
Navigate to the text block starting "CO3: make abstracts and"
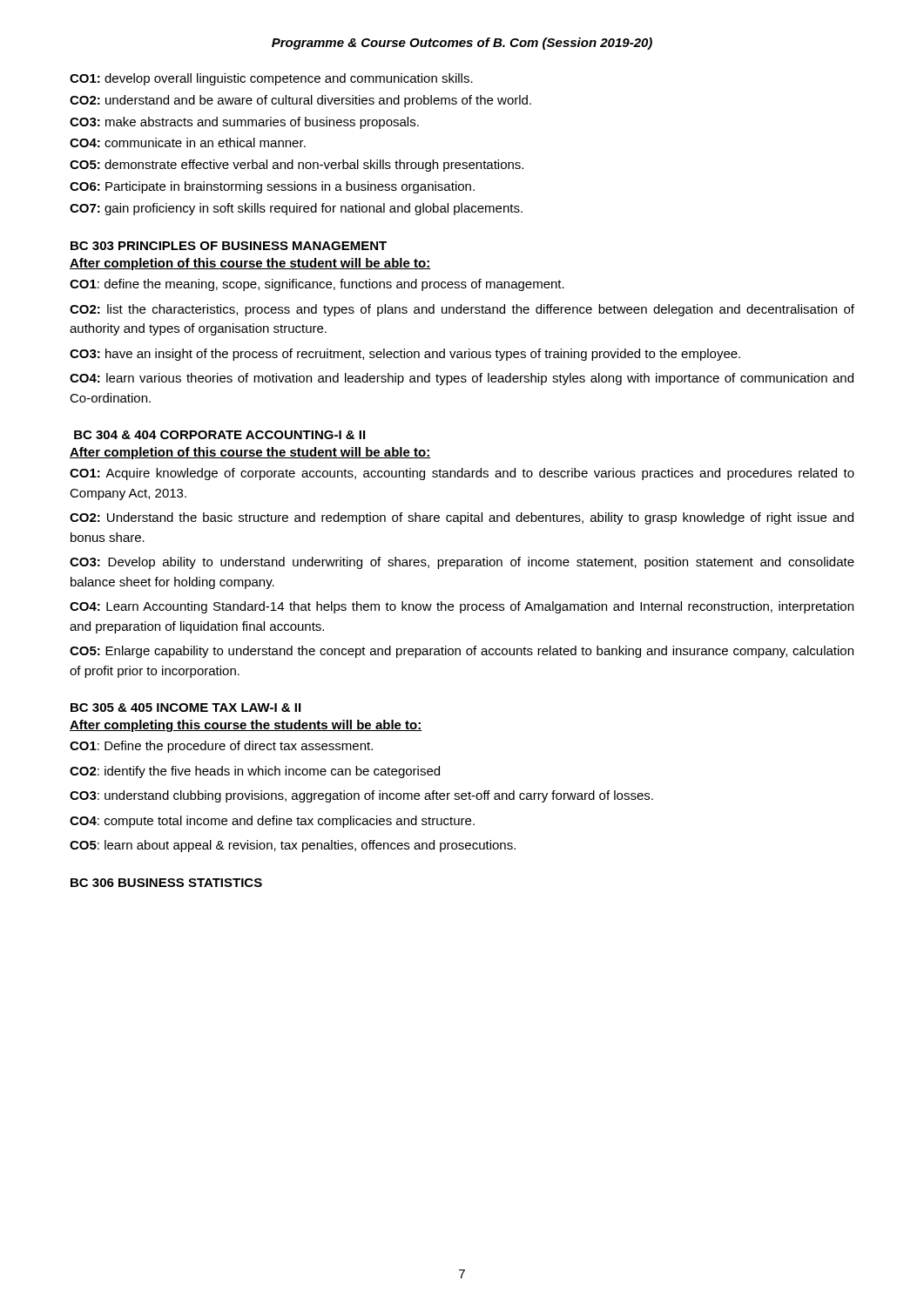tap(245, 121)
